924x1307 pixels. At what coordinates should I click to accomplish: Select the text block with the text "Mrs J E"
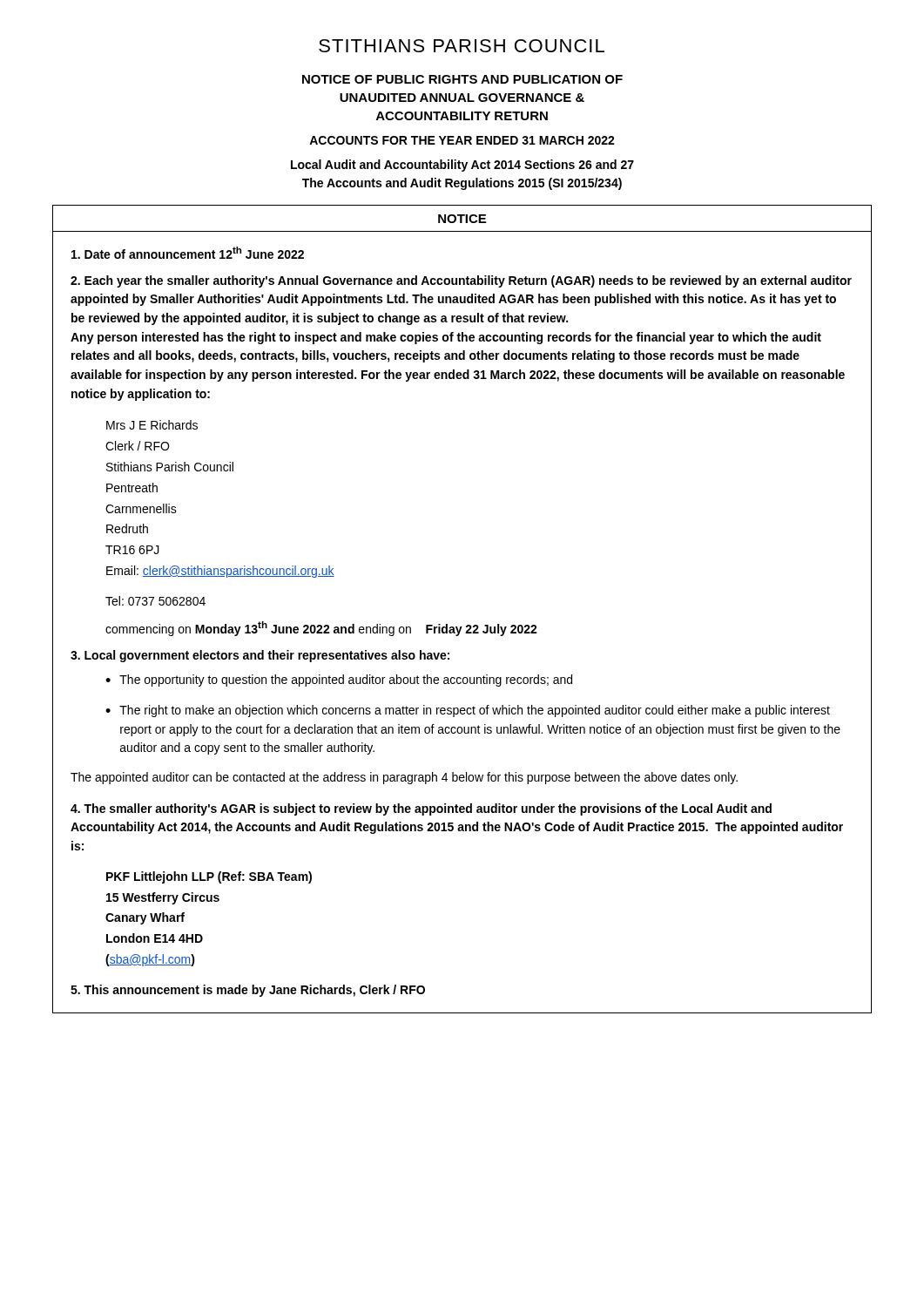point(152,425)
